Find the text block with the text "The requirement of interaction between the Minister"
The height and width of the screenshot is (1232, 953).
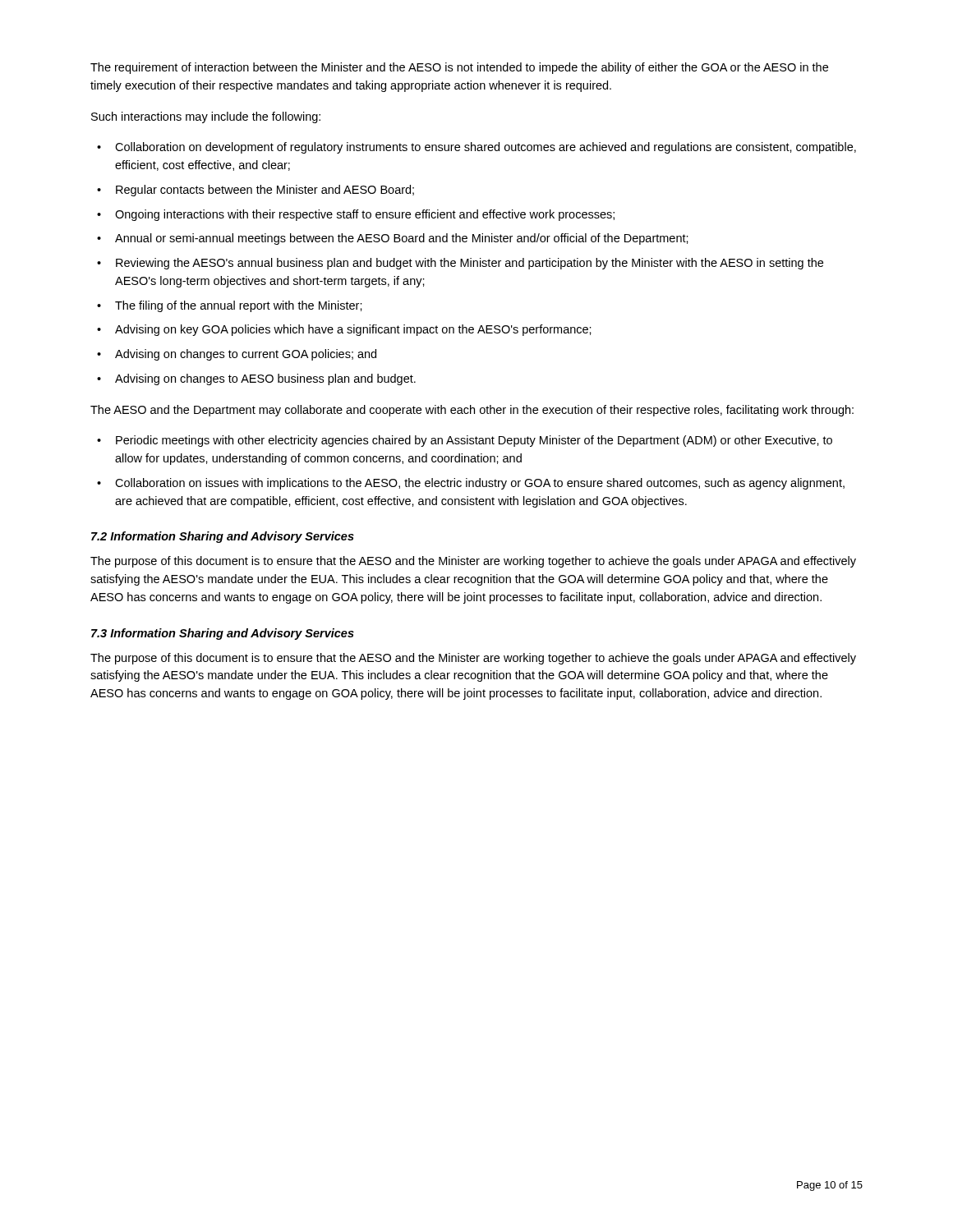460,76
